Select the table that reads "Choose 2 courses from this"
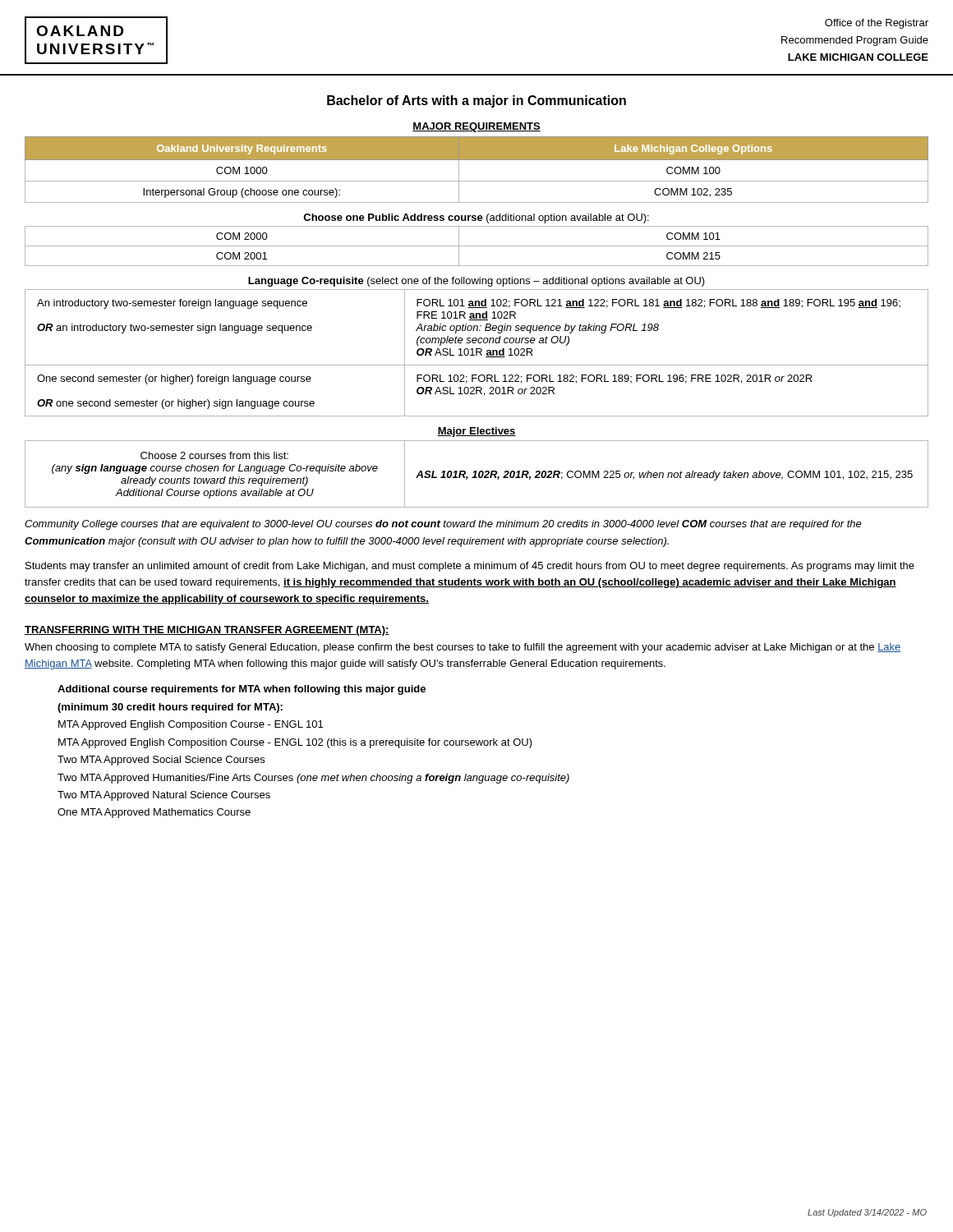Image resolution: width=953 pixels, height=1232 pixels. 476,474
